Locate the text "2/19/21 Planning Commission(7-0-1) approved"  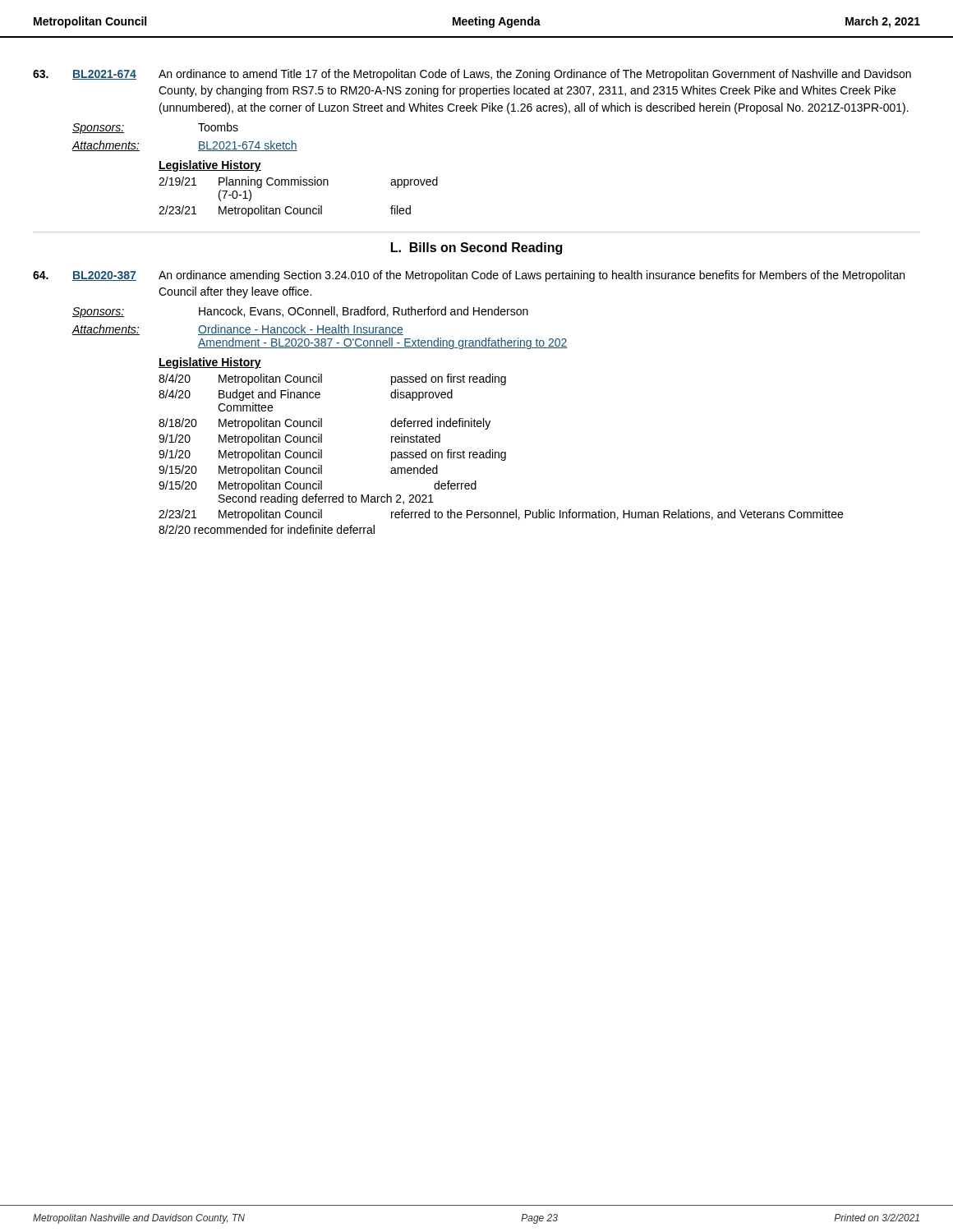click(x=298, y=182)
